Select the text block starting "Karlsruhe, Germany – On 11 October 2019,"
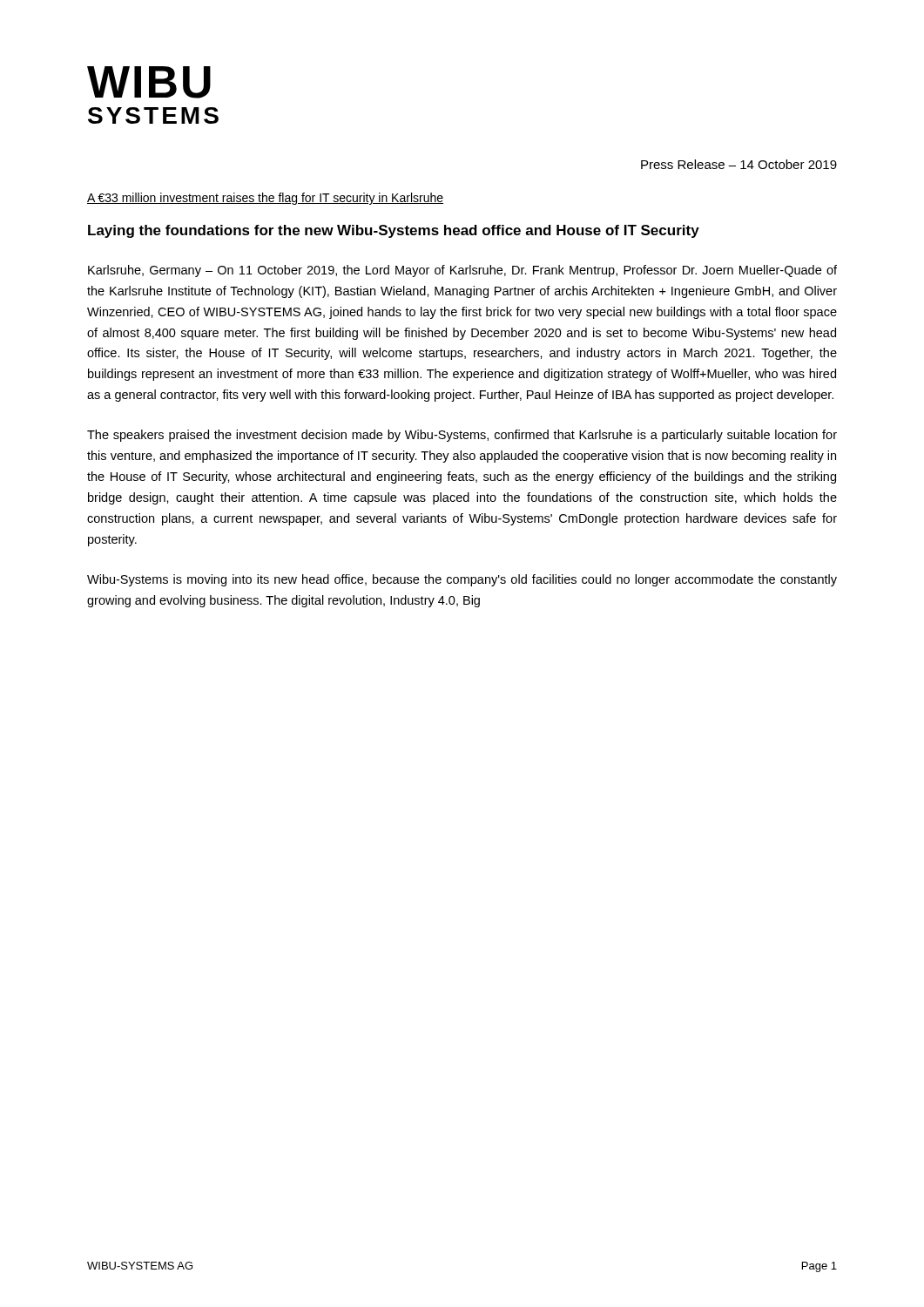924x1307 pixels. click(x=462, y=333)
